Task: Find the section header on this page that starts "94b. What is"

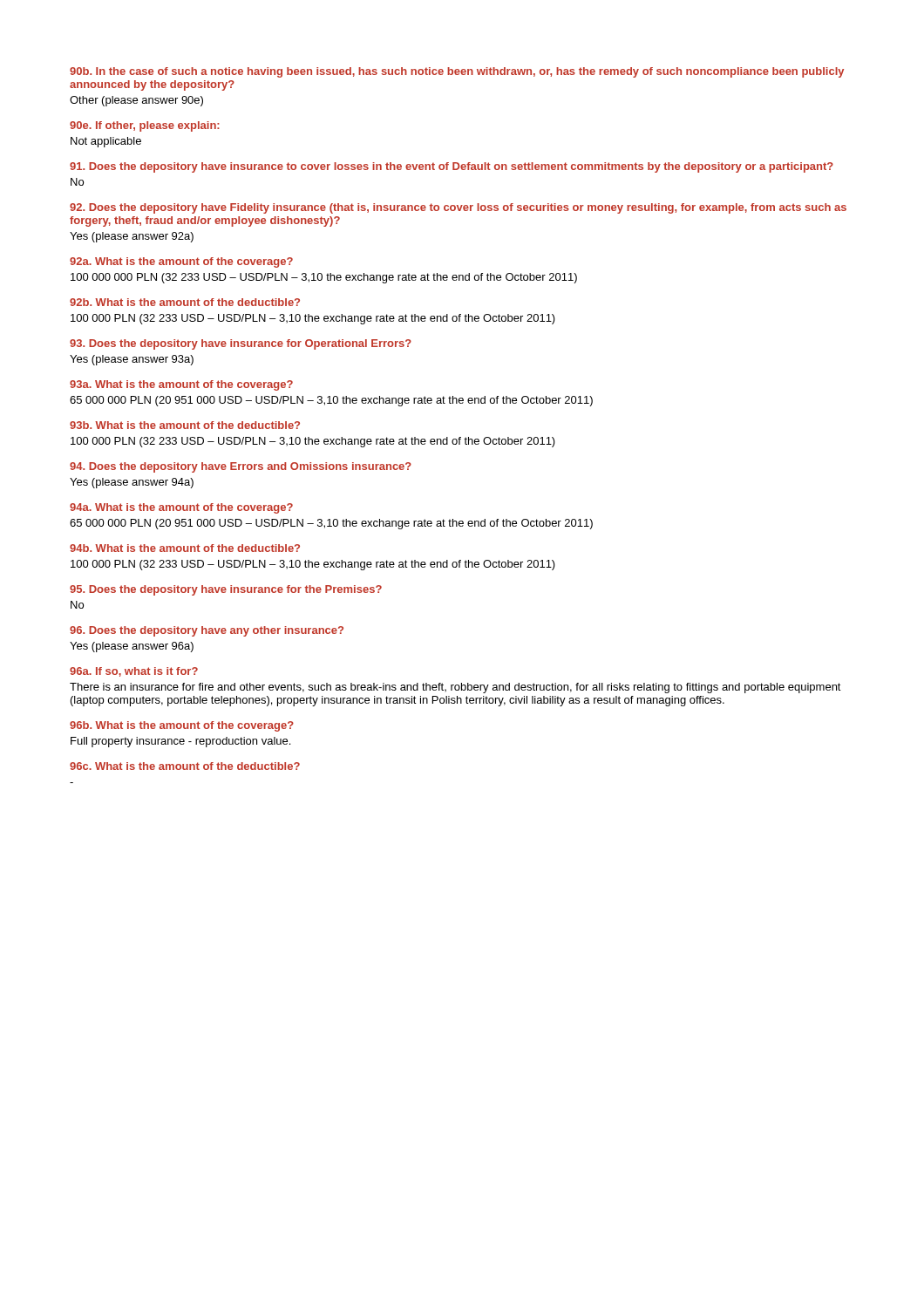Action: pyautogui.click(x=185, y=548)
